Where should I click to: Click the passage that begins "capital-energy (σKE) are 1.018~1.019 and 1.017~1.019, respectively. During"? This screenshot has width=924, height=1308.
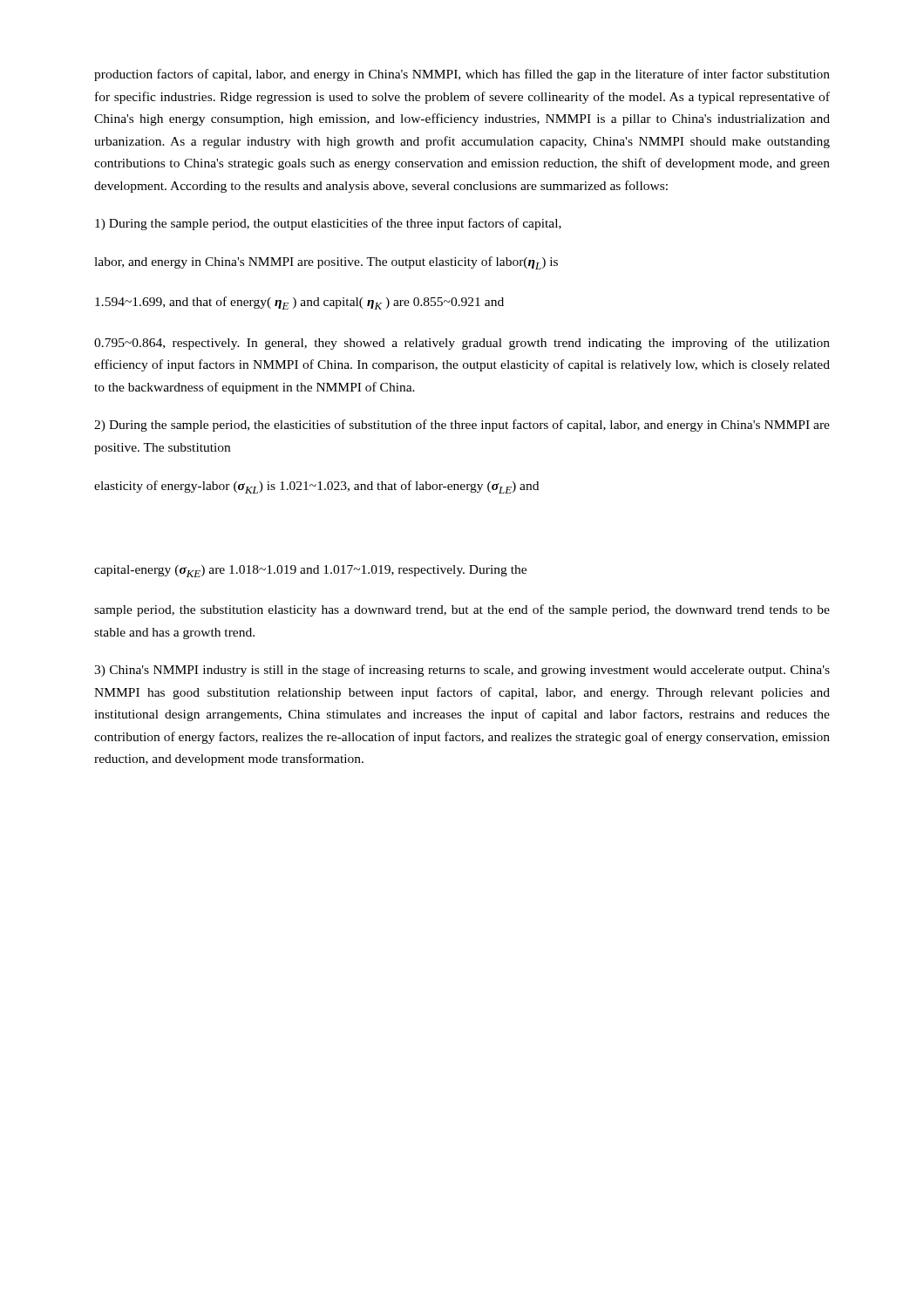pyautogui.click(x=311, y=570)
